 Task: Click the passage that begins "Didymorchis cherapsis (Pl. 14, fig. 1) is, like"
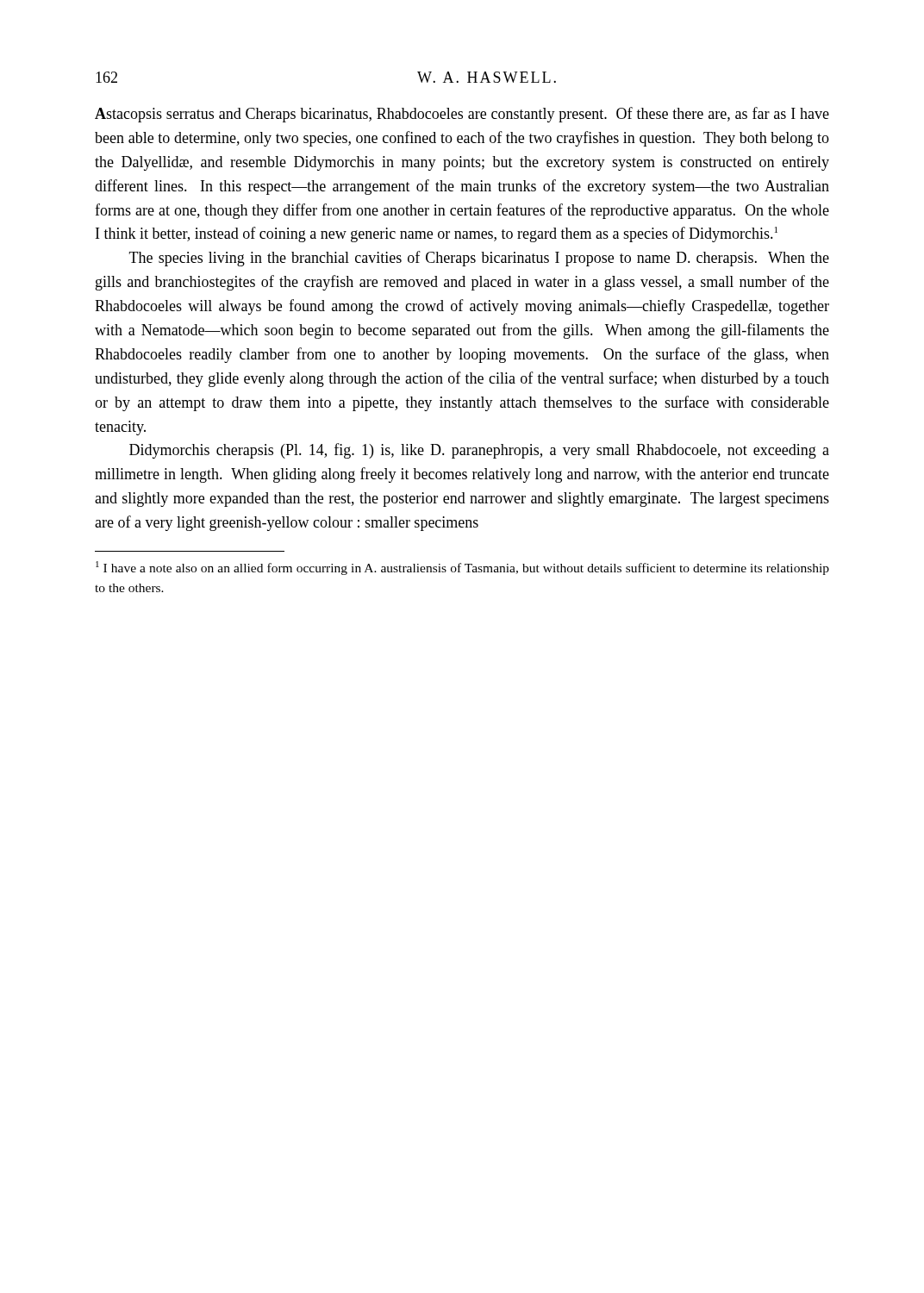pos(462,487)
